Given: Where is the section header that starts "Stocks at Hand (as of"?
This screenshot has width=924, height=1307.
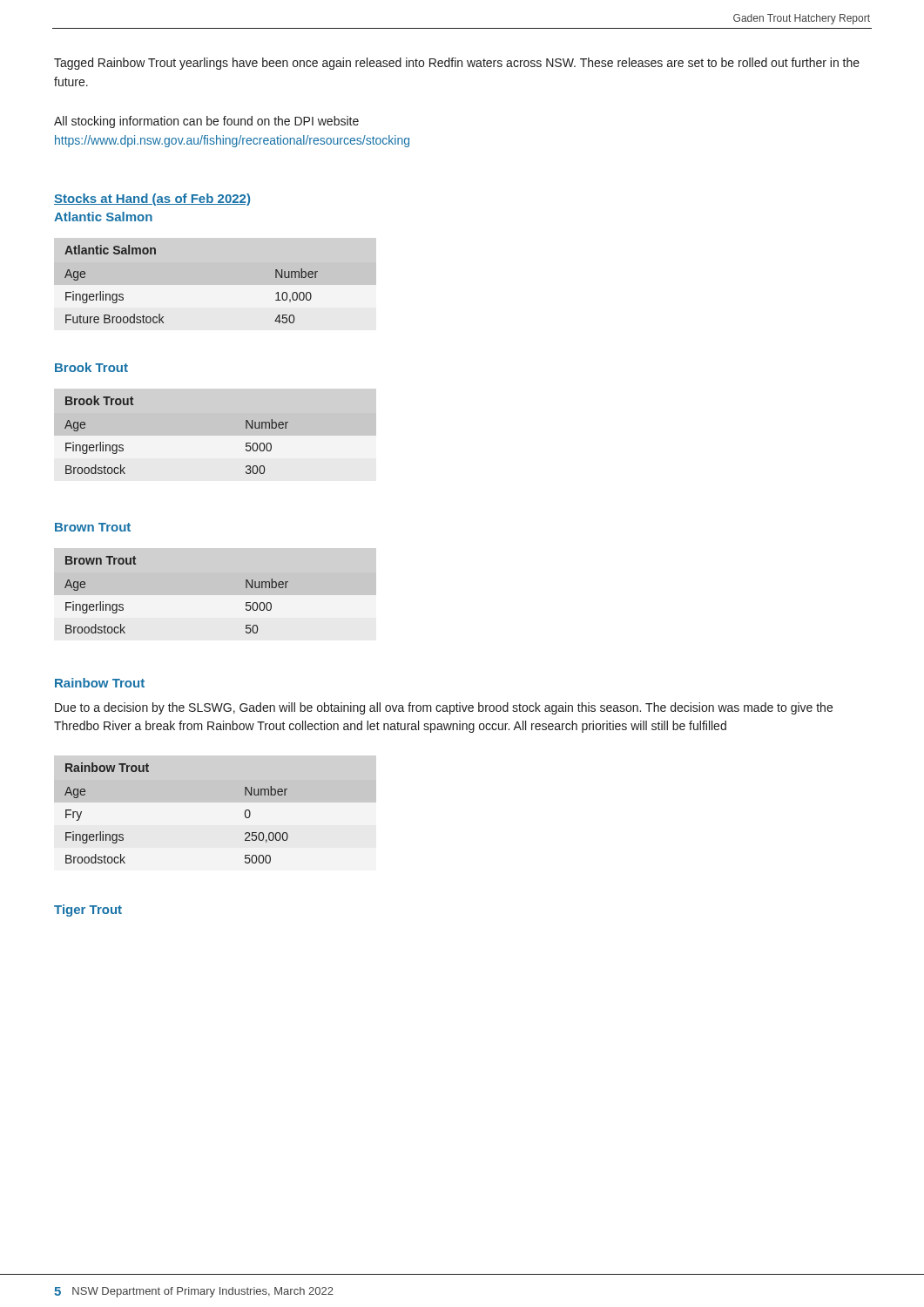Looking at the screenshot, I should pos(152,198).
